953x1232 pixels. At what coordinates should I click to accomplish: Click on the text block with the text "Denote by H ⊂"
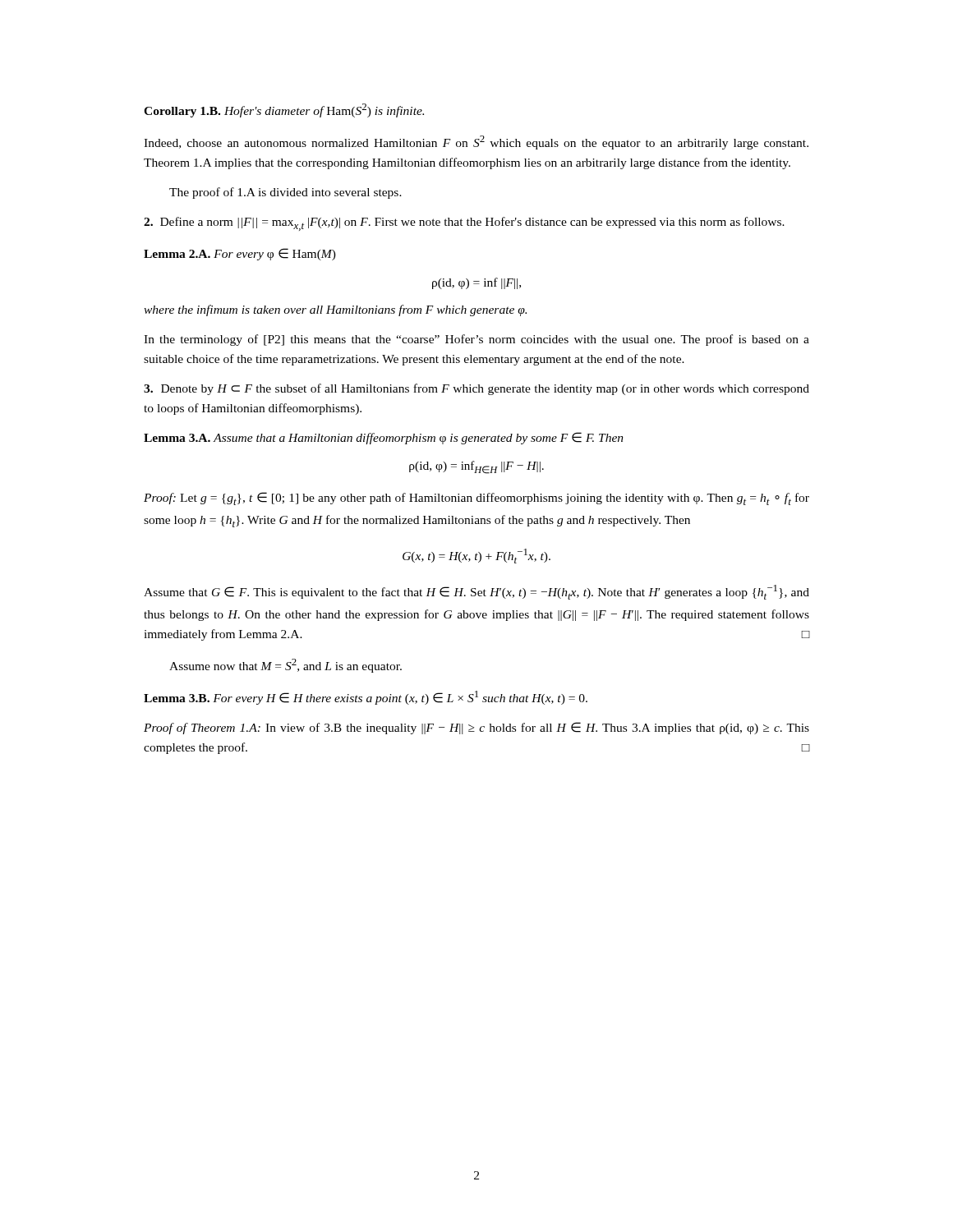pyautogui.click(x=476, y=398)
